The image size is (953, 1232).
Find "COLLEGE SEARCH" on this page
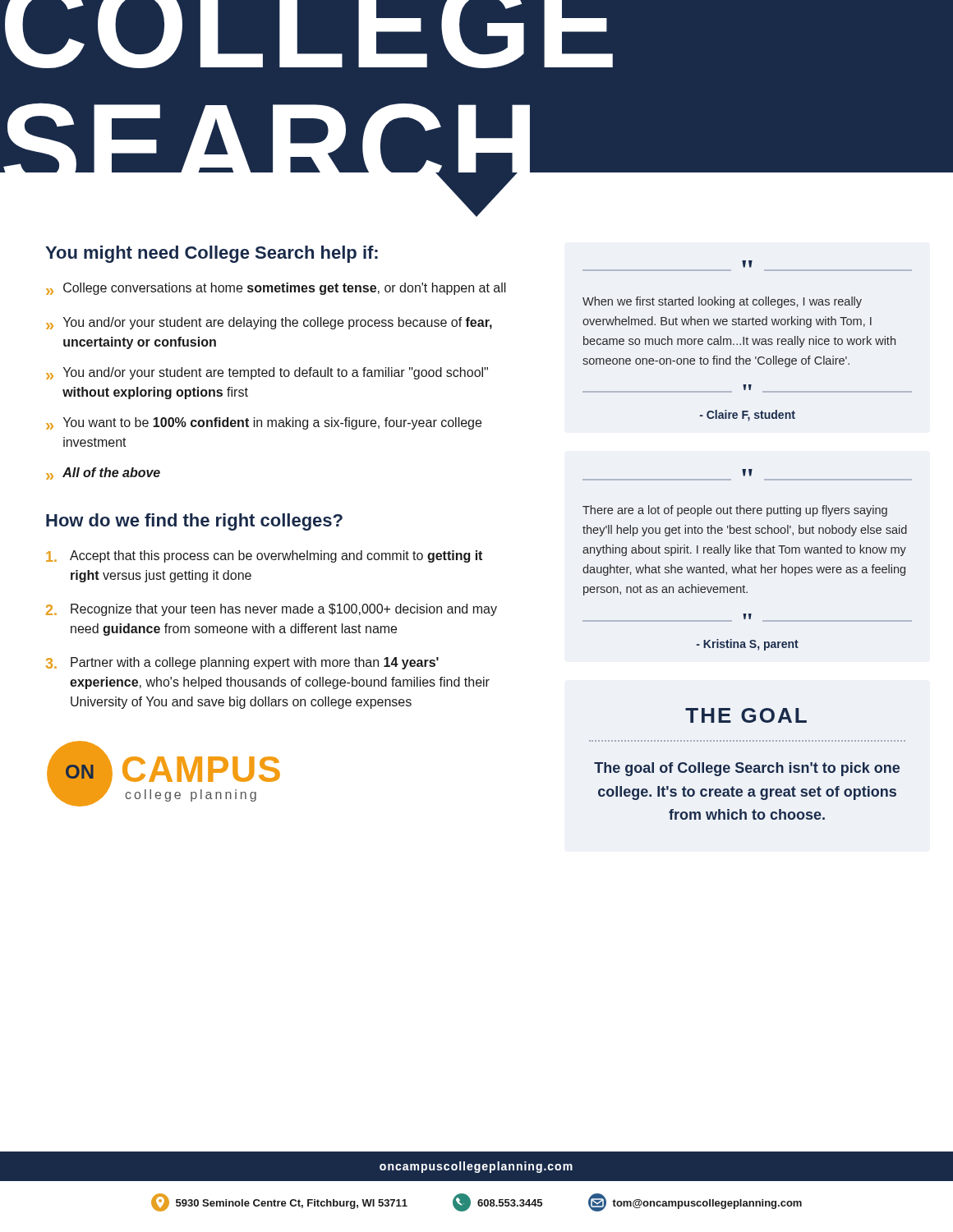tap(476, 86)
